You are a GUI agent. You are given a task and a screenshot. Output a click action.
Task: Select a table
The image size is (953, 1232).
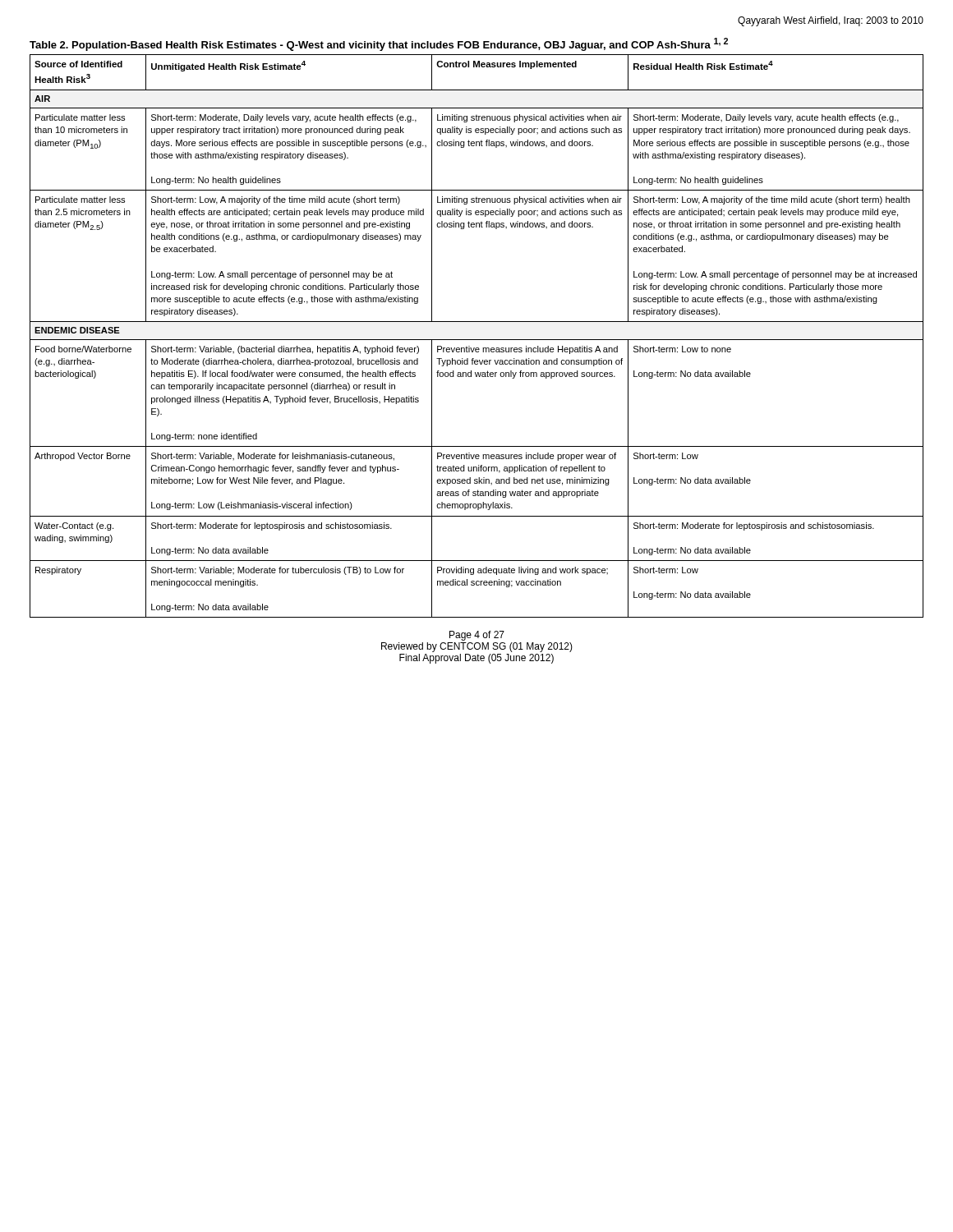476,336
